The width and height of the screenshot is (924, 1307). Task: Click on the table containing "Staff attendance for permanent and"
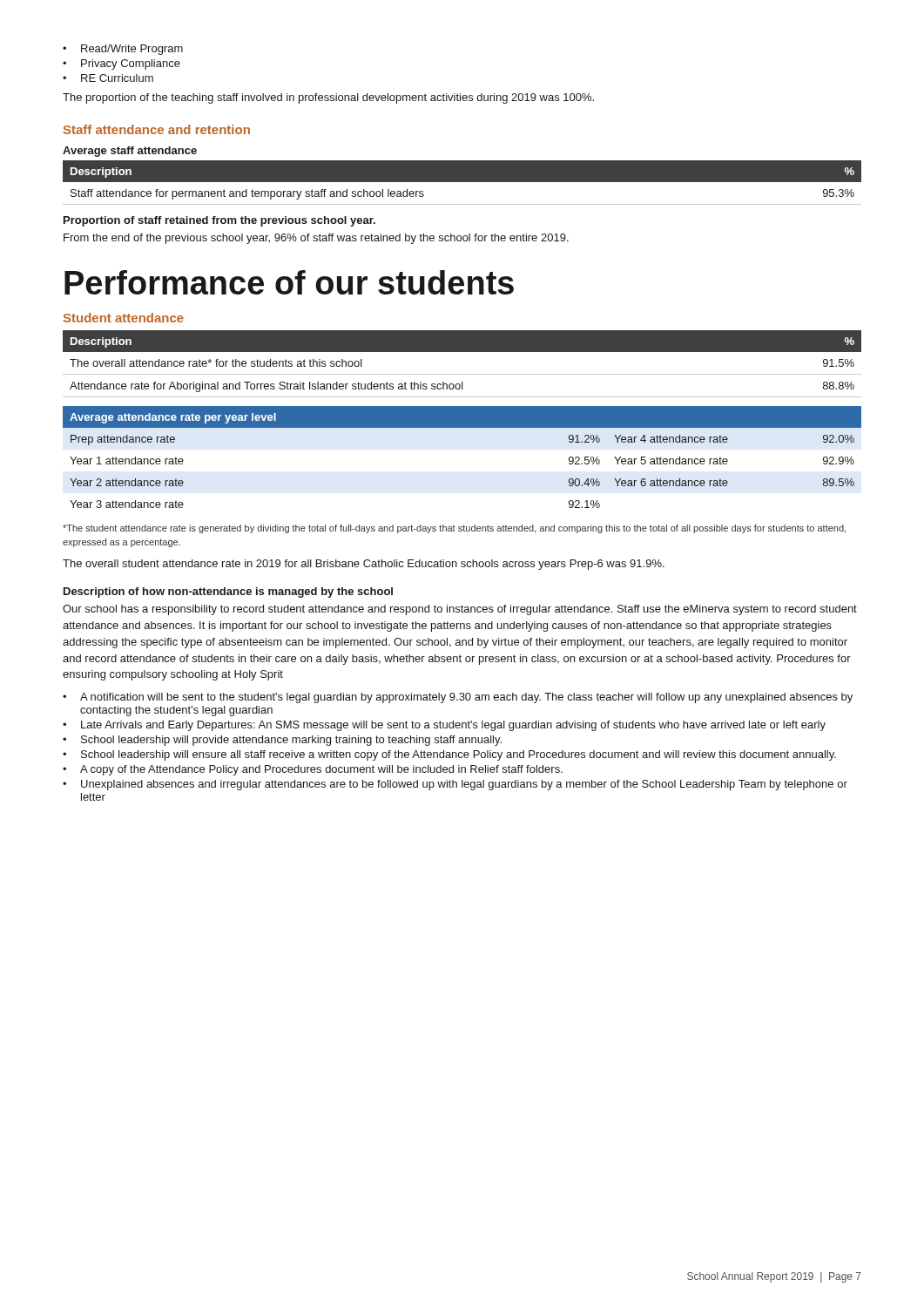point(462,182)
